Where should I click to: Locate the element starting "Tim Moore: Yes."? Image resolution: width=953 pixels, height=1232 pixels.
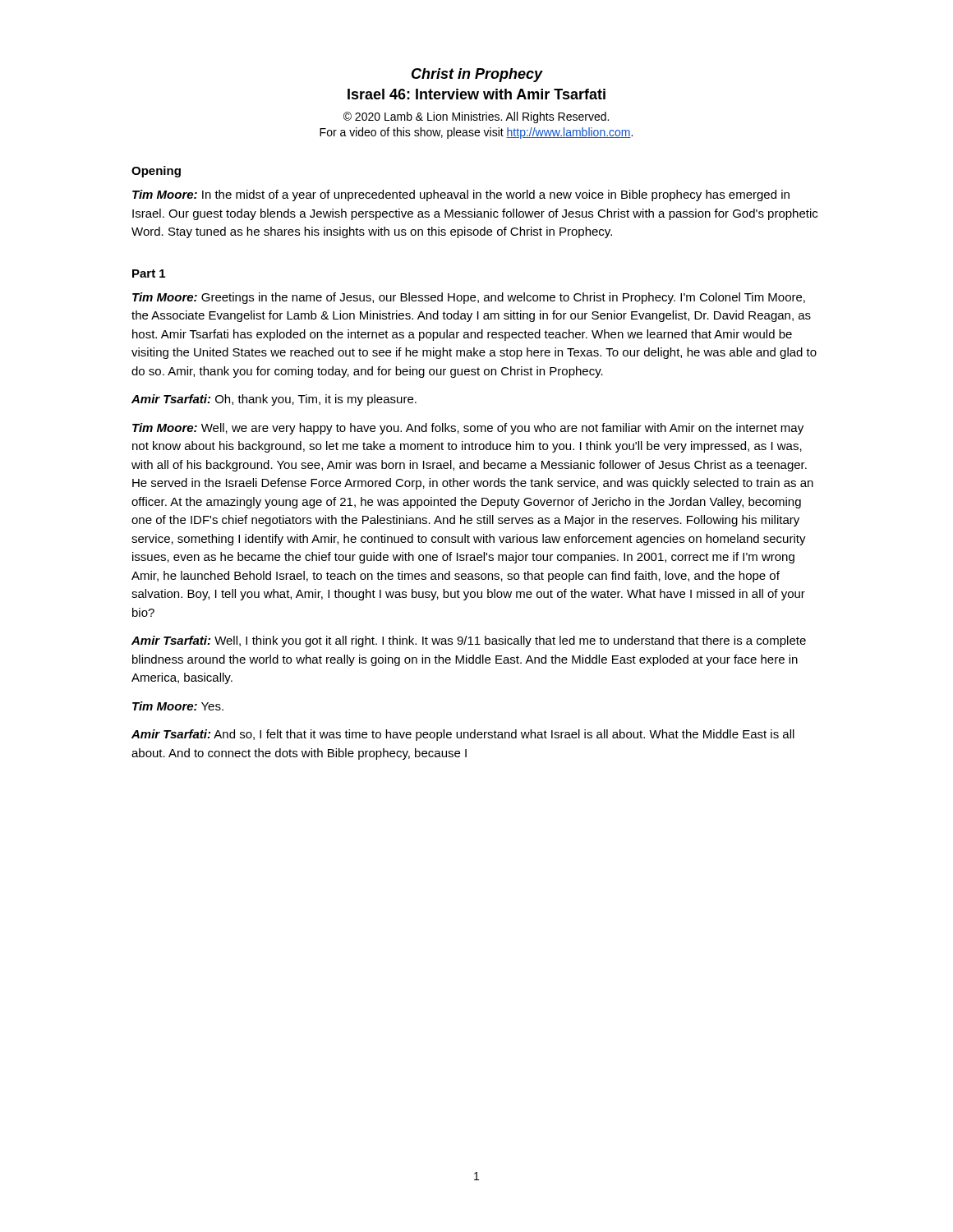178,706
